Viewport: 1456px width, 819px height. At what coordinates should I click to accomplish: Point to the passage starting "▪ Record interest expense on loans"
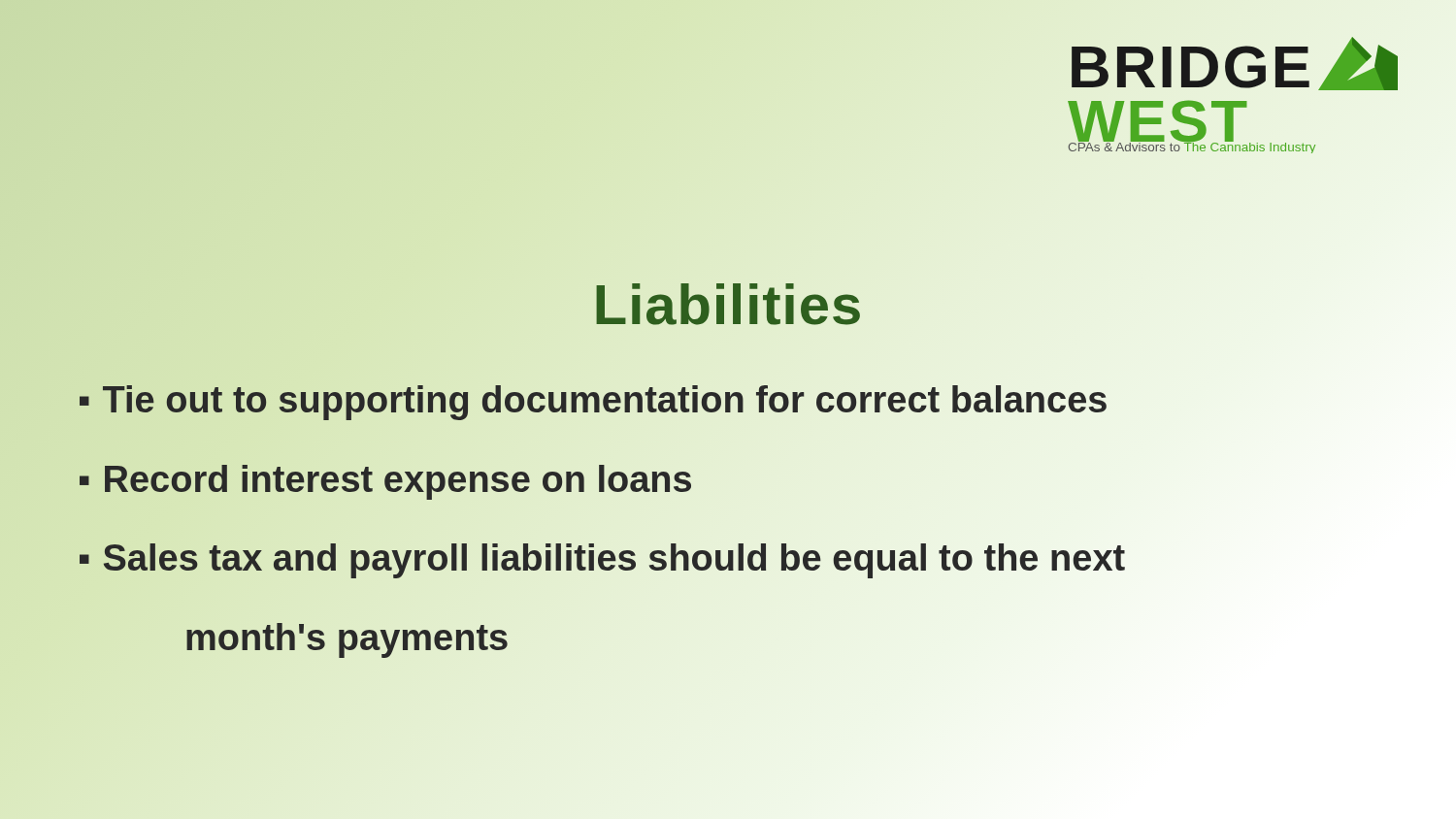click(385, 480)
